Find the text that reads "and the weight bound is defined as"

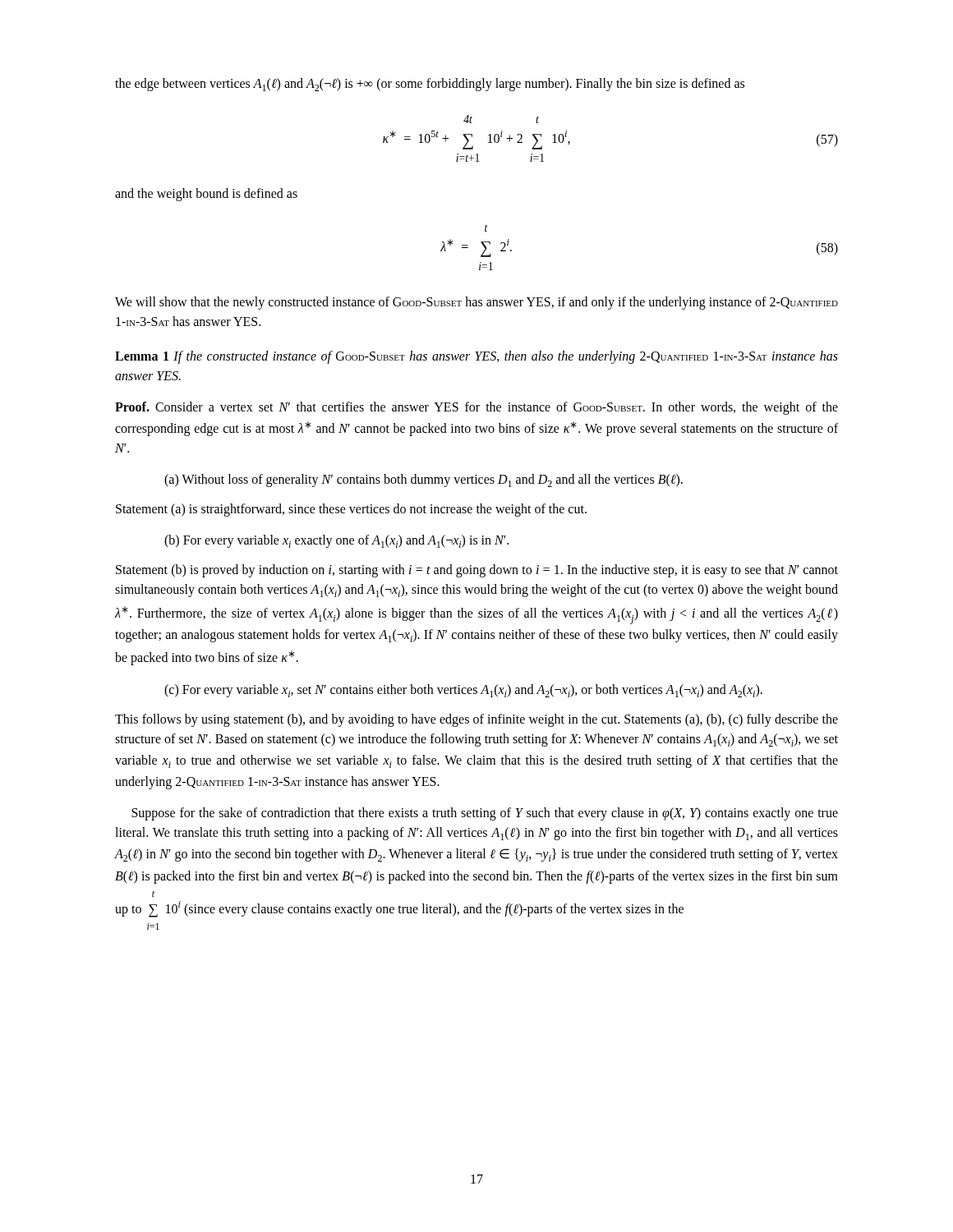point(206,195)
